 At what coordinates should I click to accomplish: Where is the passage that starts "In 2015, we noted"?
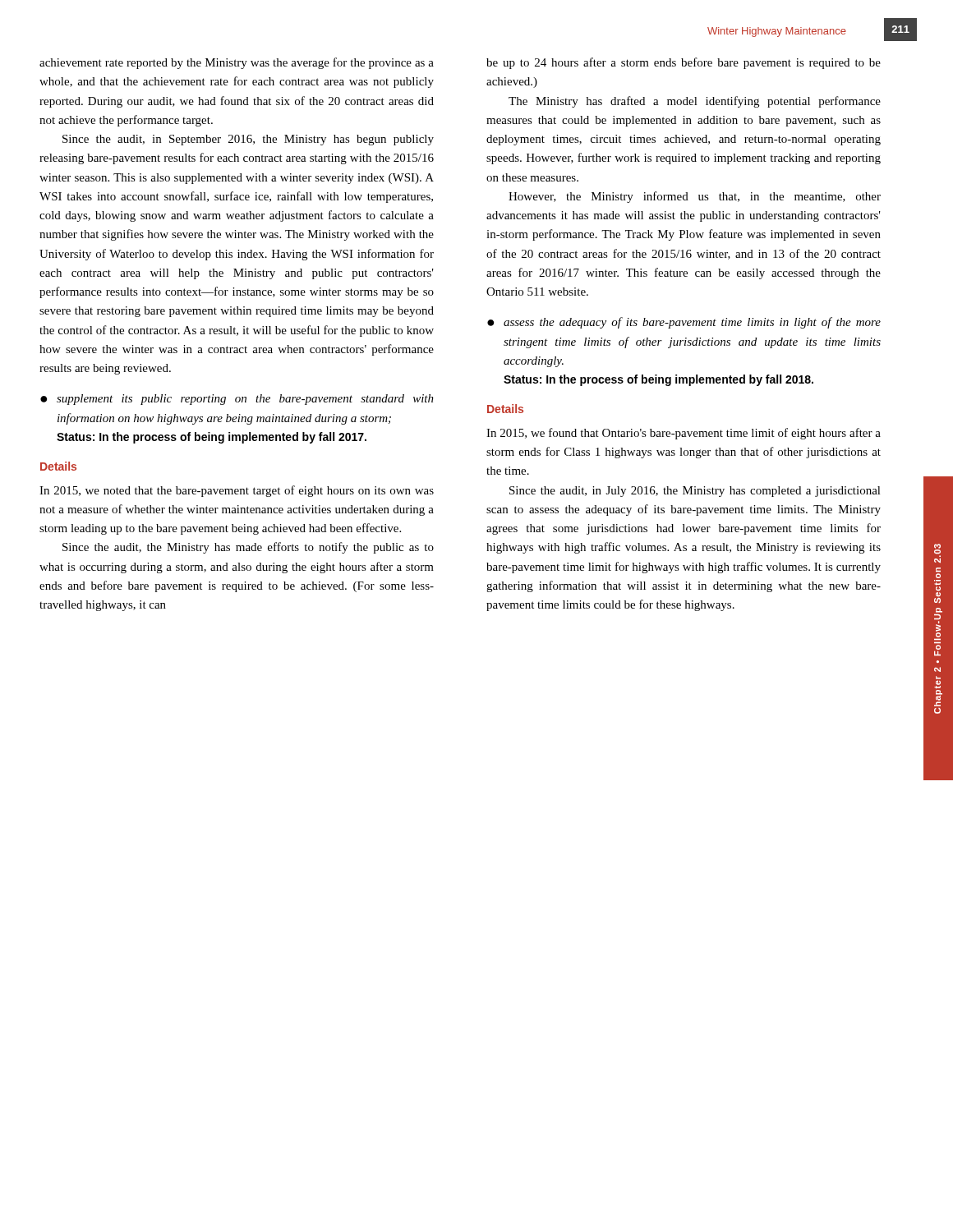[237, 548]
